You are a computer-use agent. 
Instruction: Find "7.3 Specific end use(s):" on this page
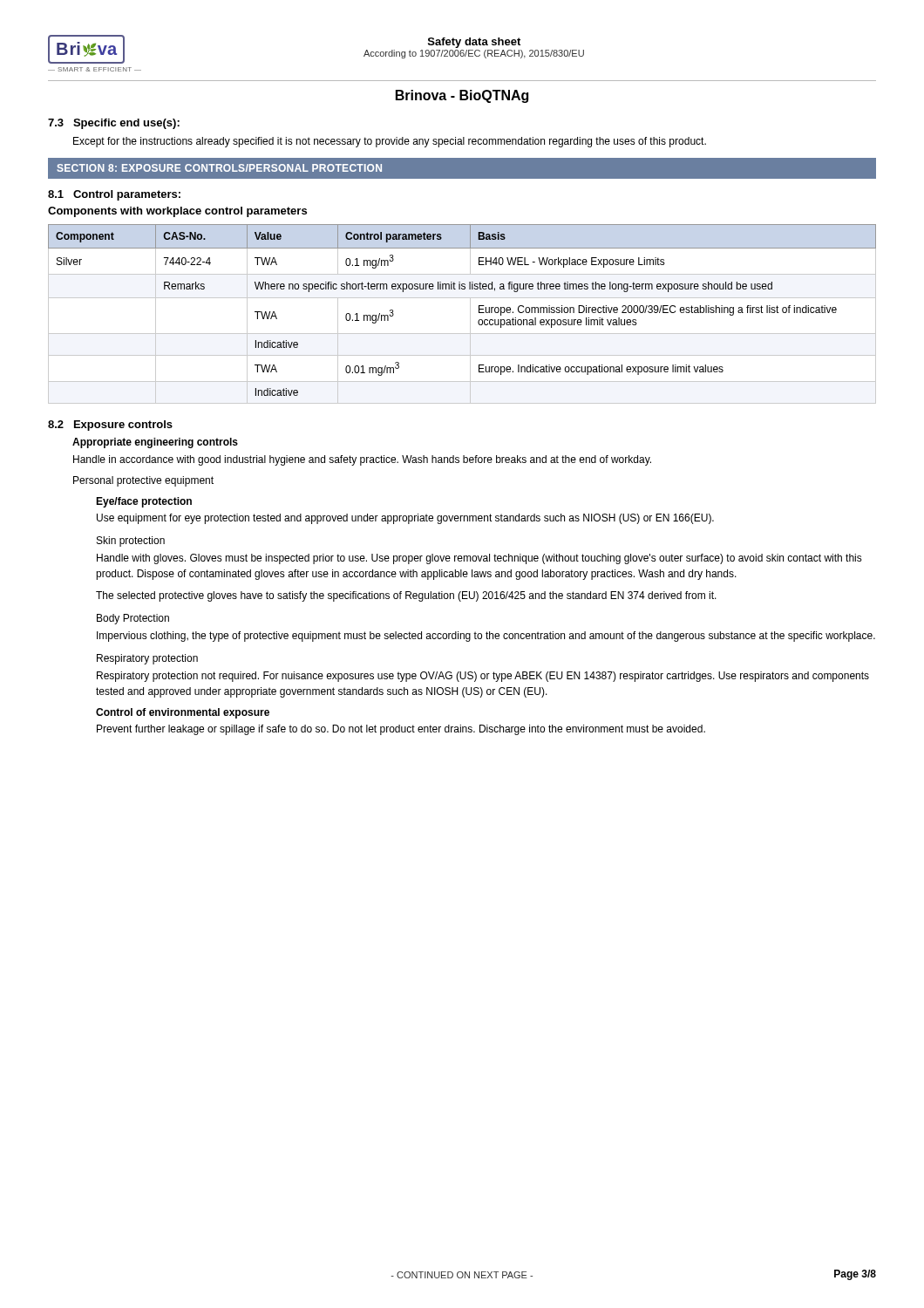click(x=114, y=123)
